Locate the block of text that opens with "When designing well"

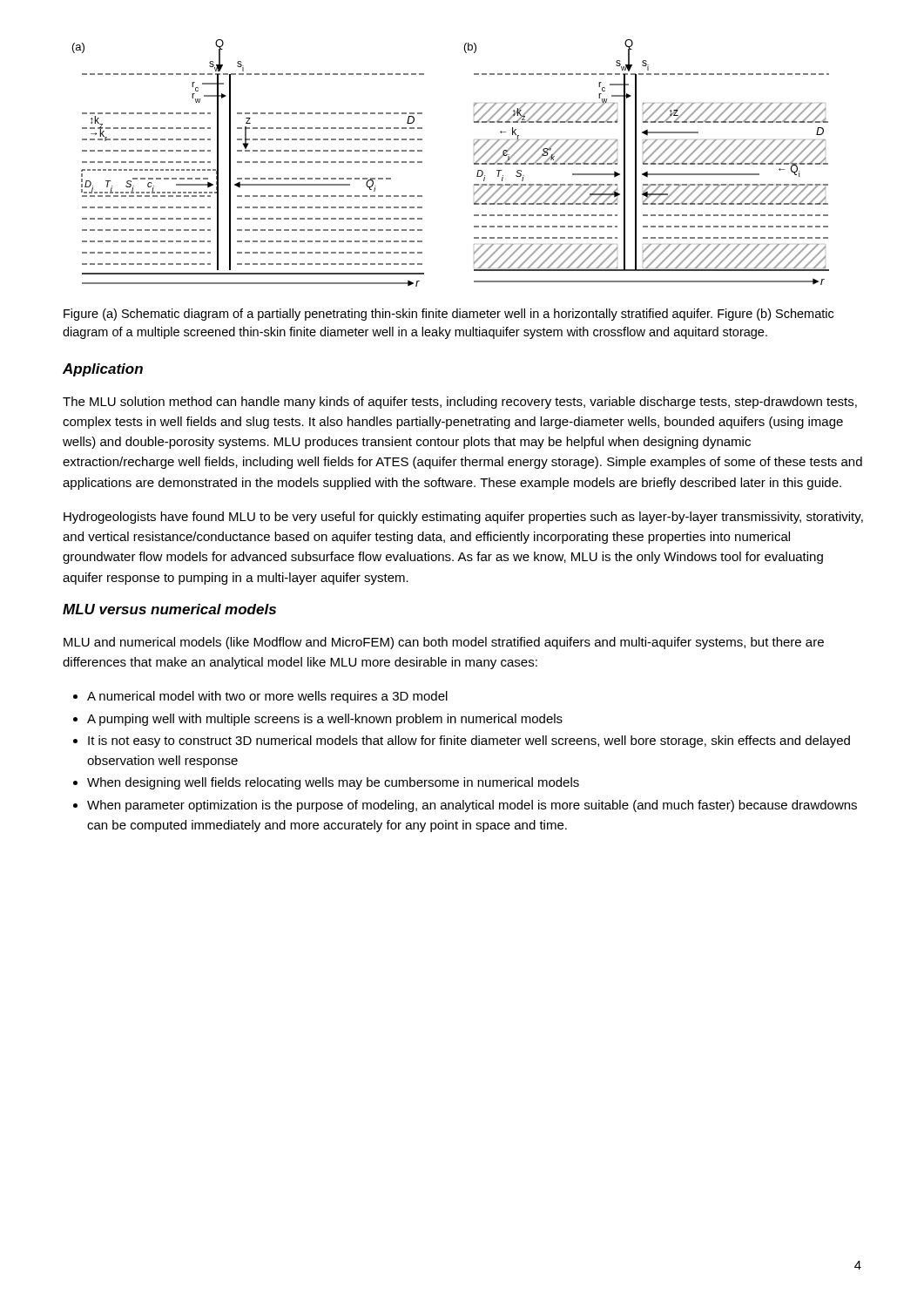[476, 782]
